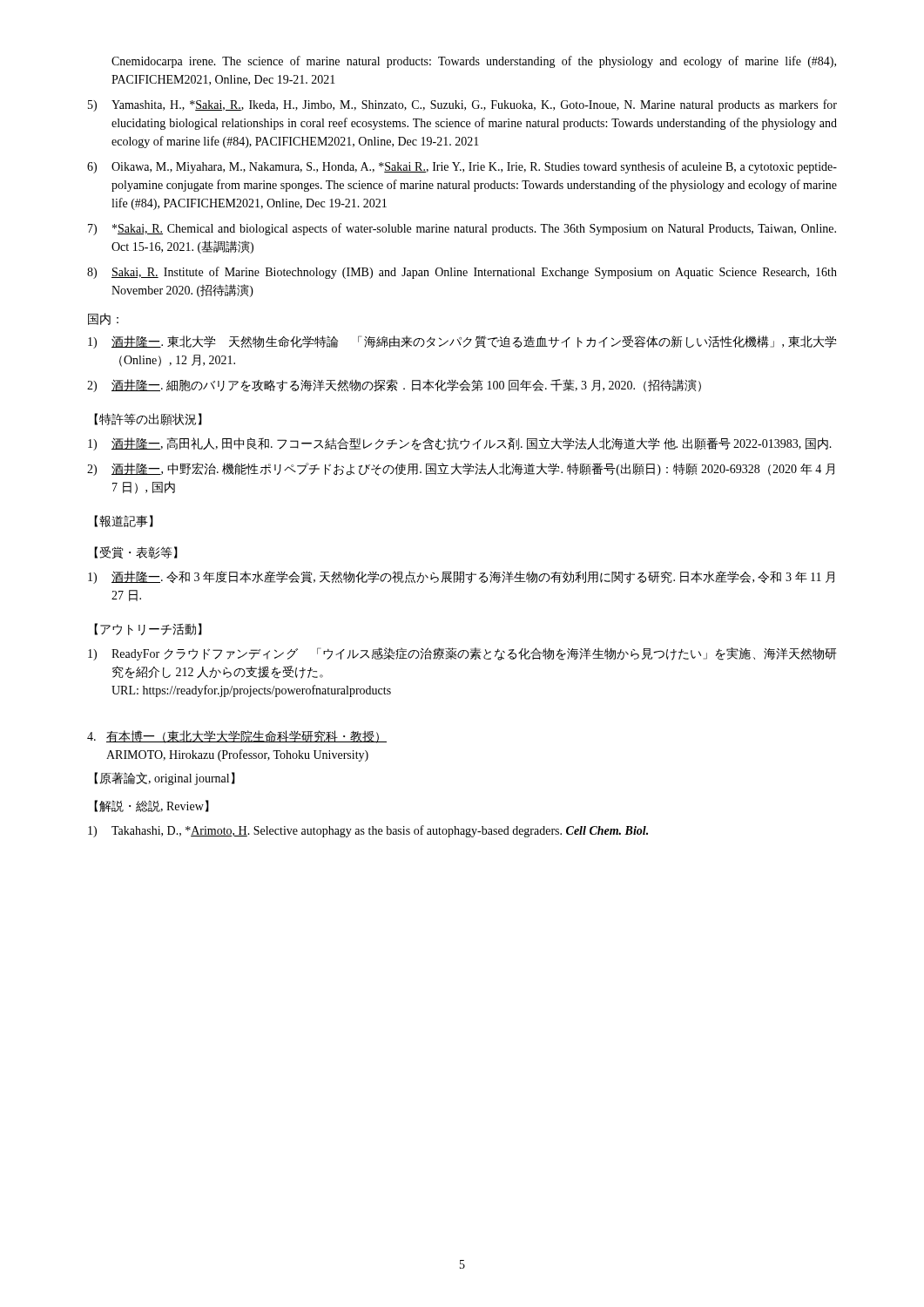924x1307 pixels.
Task: Navigate to the block starting "【原著論文, original journal】"
Action: point(164,779)
